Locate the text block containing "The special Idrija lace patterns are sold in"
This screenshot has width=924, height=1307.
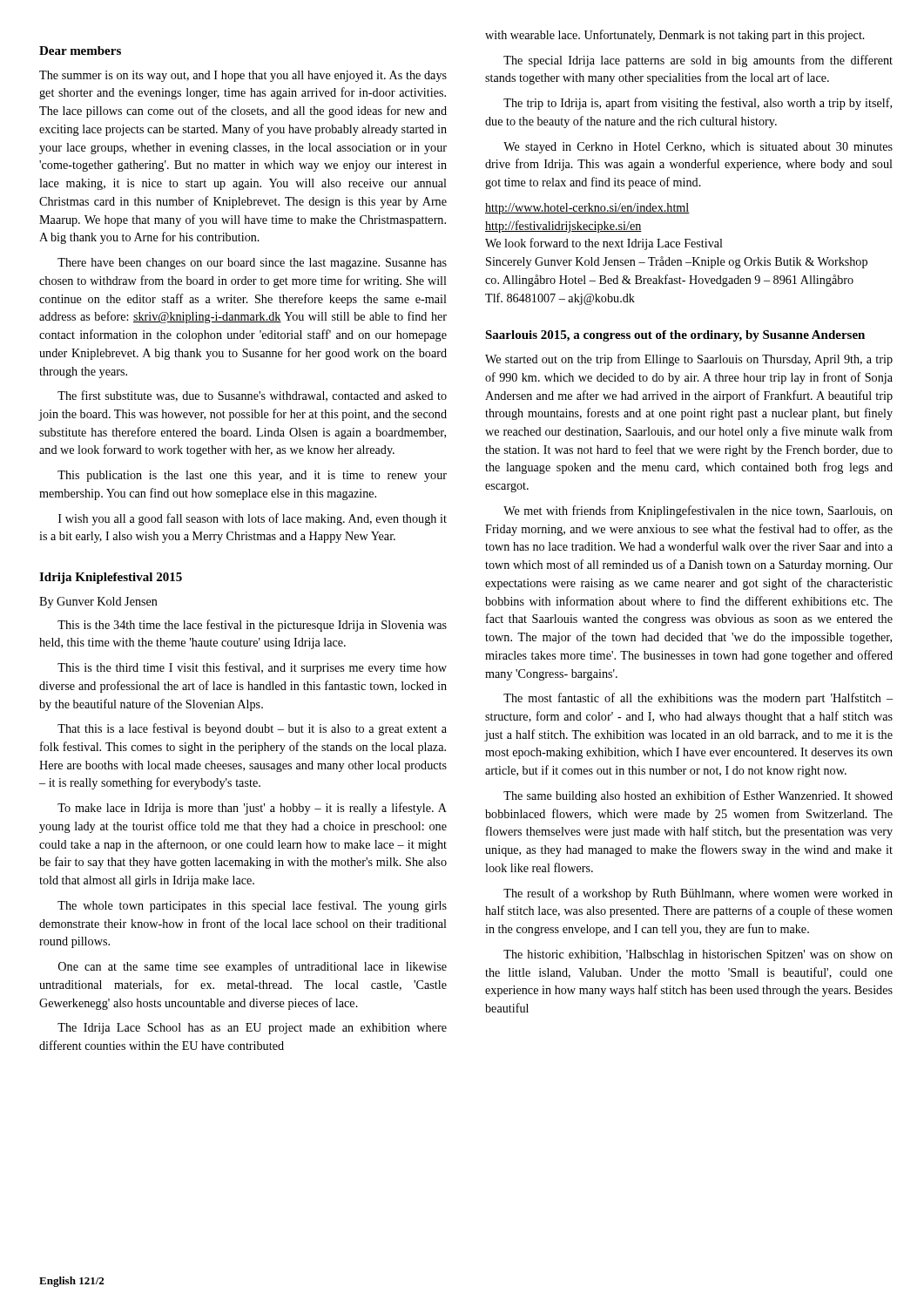tap(689, 69)
